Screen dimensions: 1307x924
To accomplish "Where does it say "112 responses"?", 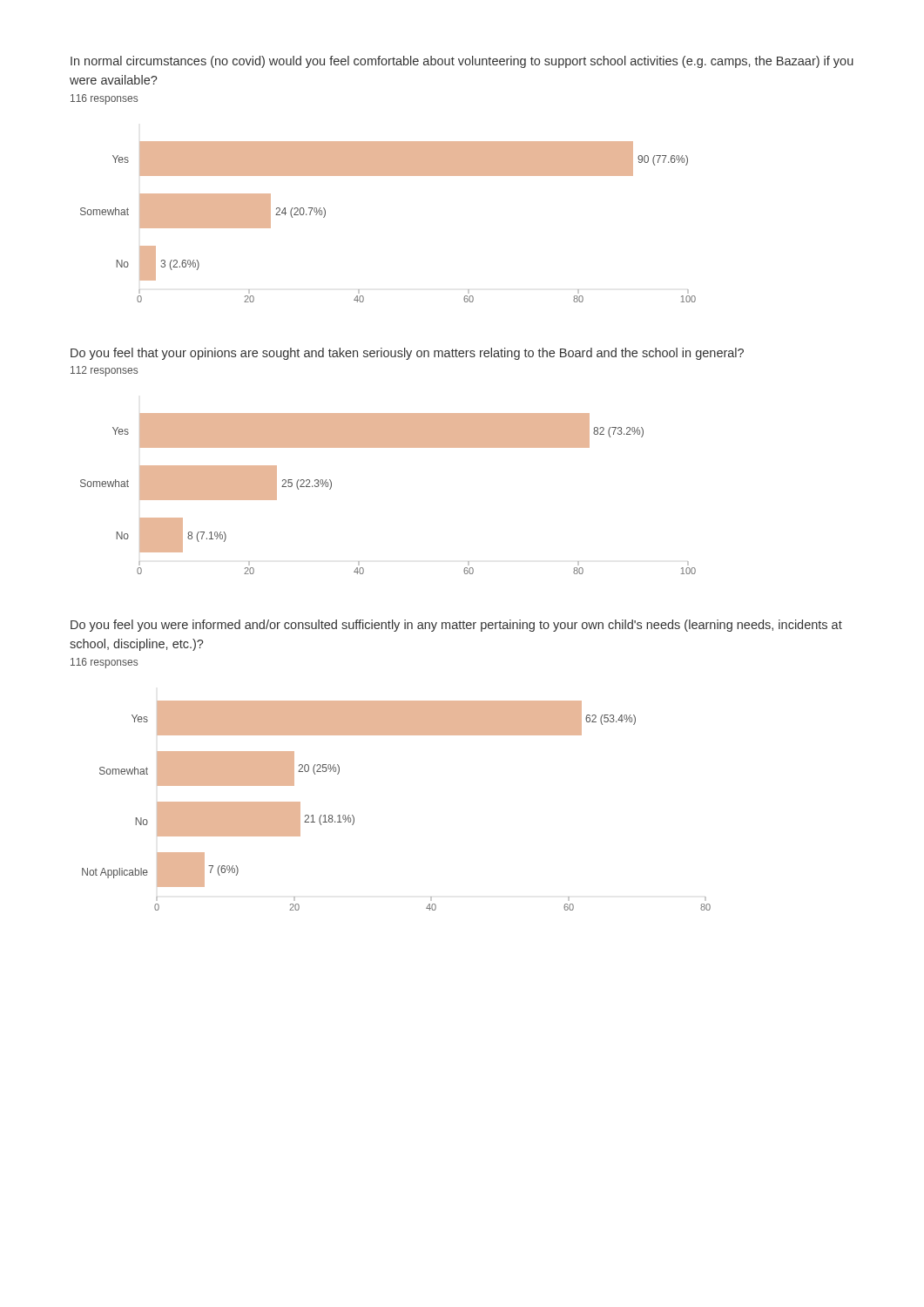I will pyautogui.click(x=104, y=371).
